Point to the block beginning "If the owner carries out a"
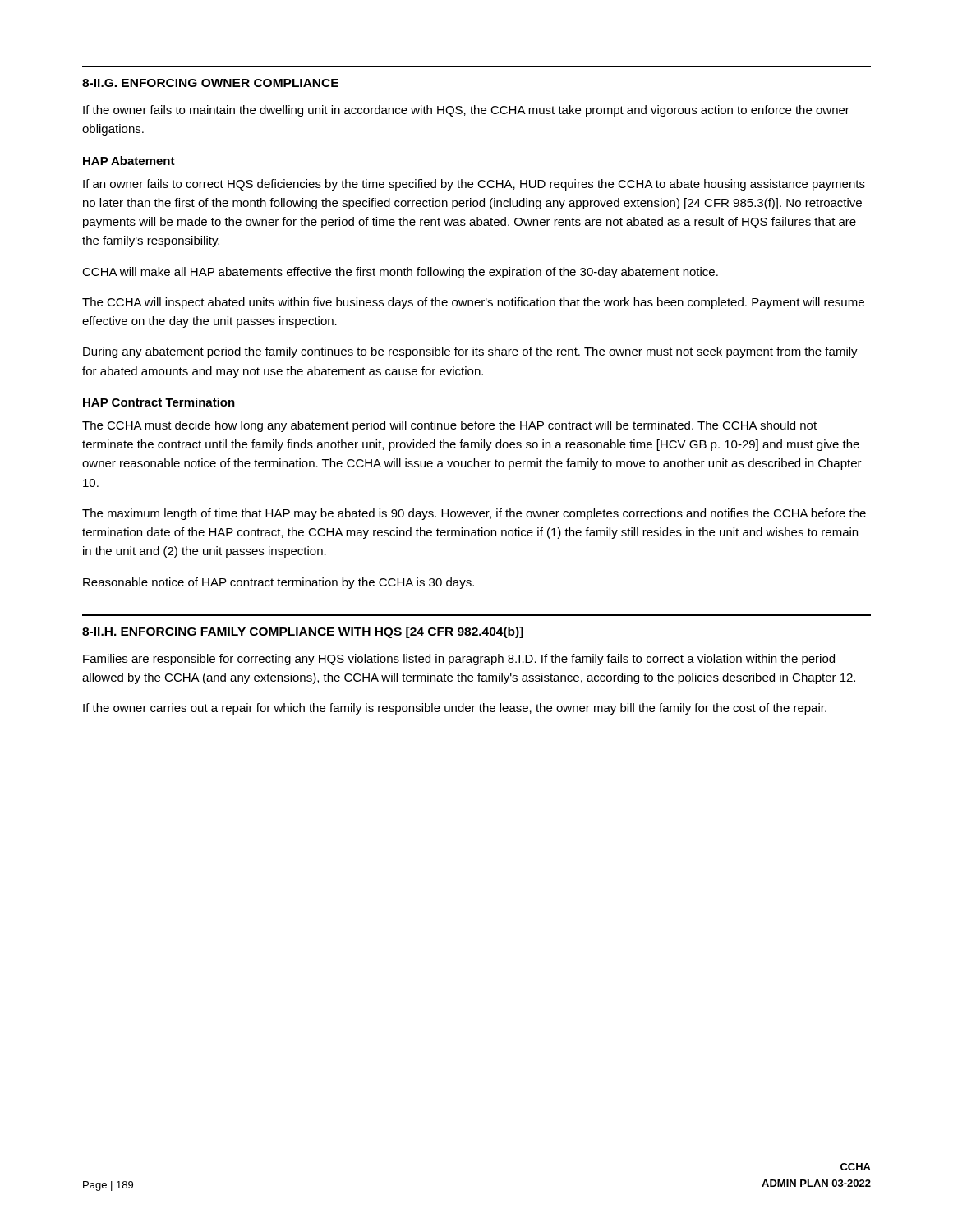The image size is (953, 1232). point(455,708)
